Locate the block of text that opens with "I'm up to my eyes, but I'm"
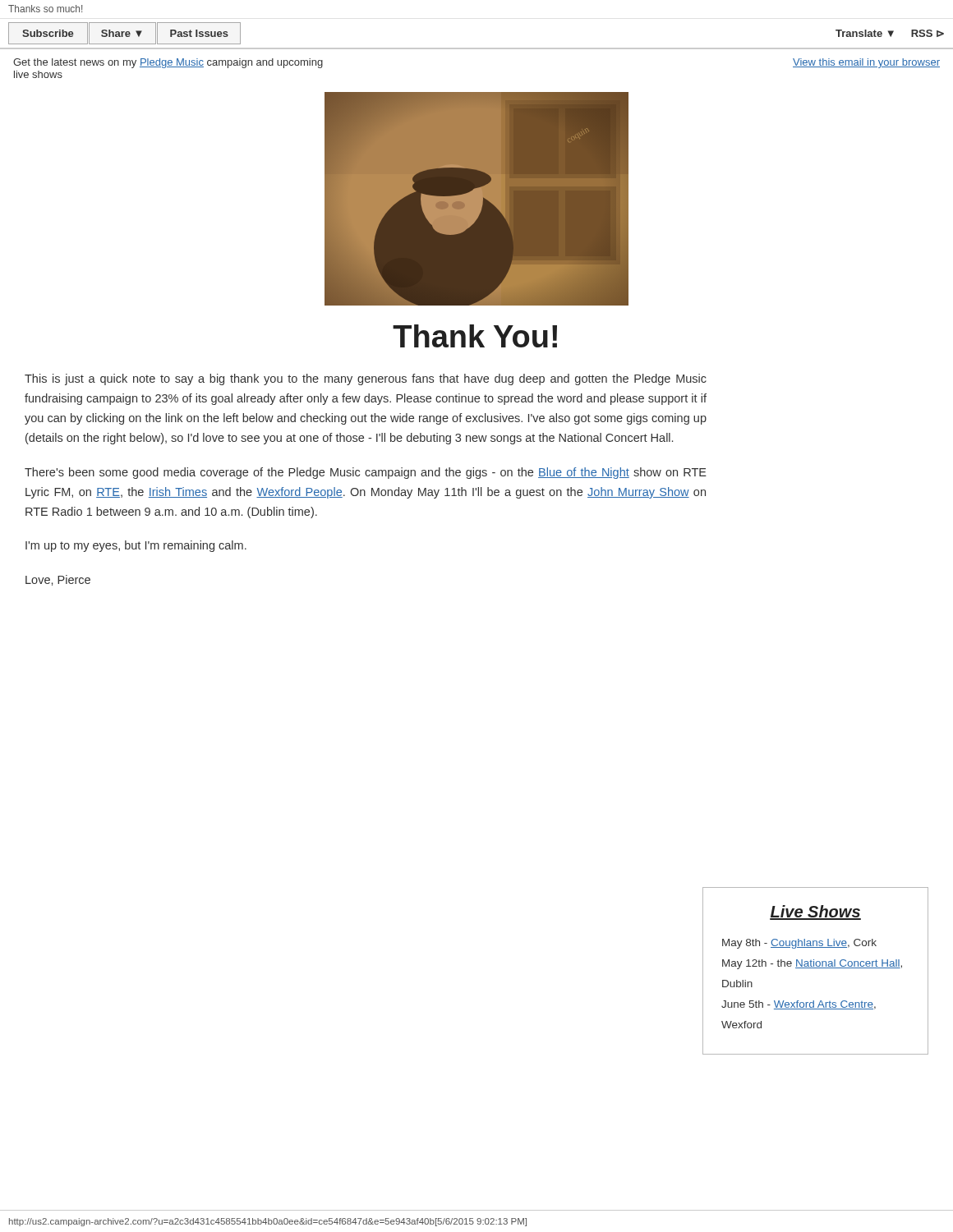Viewport: 953px width, 1232px height. [x=136, y=546]
